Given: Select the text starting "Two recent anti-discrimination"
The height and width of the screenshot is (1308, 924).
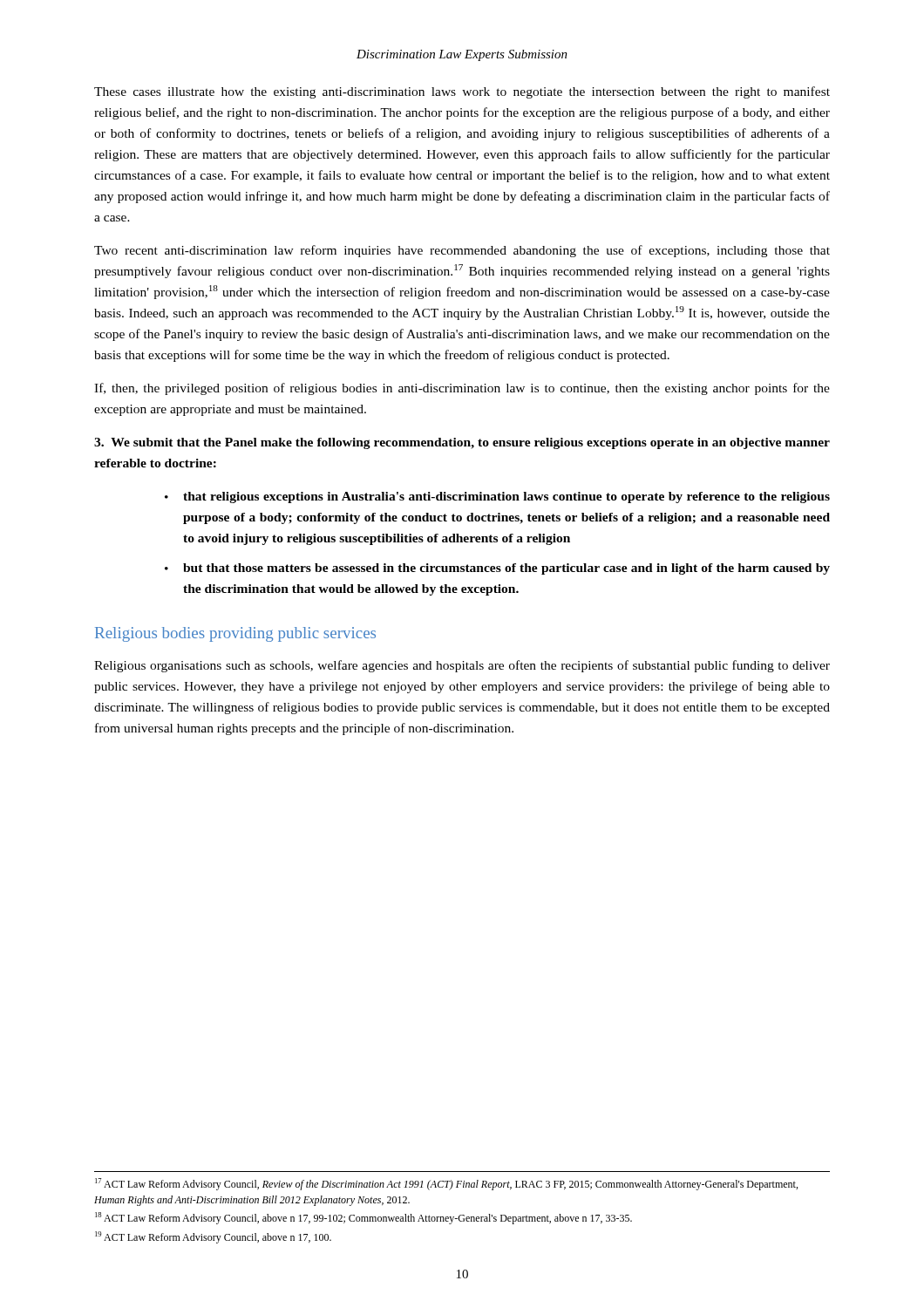Looking at the screenshot, I should click(x=462, y=302).
